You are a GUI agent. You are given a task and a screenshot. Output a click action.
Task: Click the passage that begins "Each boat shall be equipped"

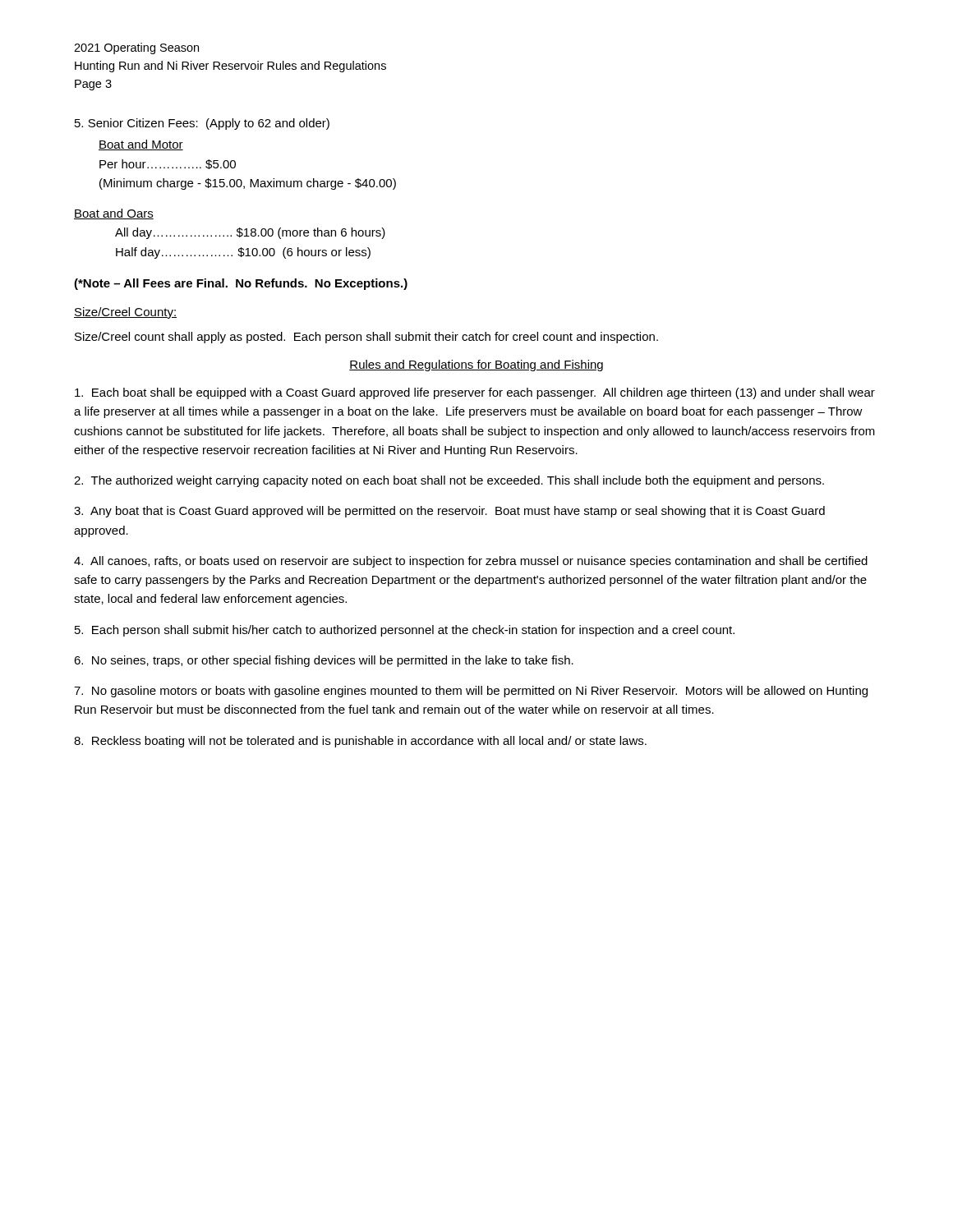pyautogui.click(x=475, y=421)
